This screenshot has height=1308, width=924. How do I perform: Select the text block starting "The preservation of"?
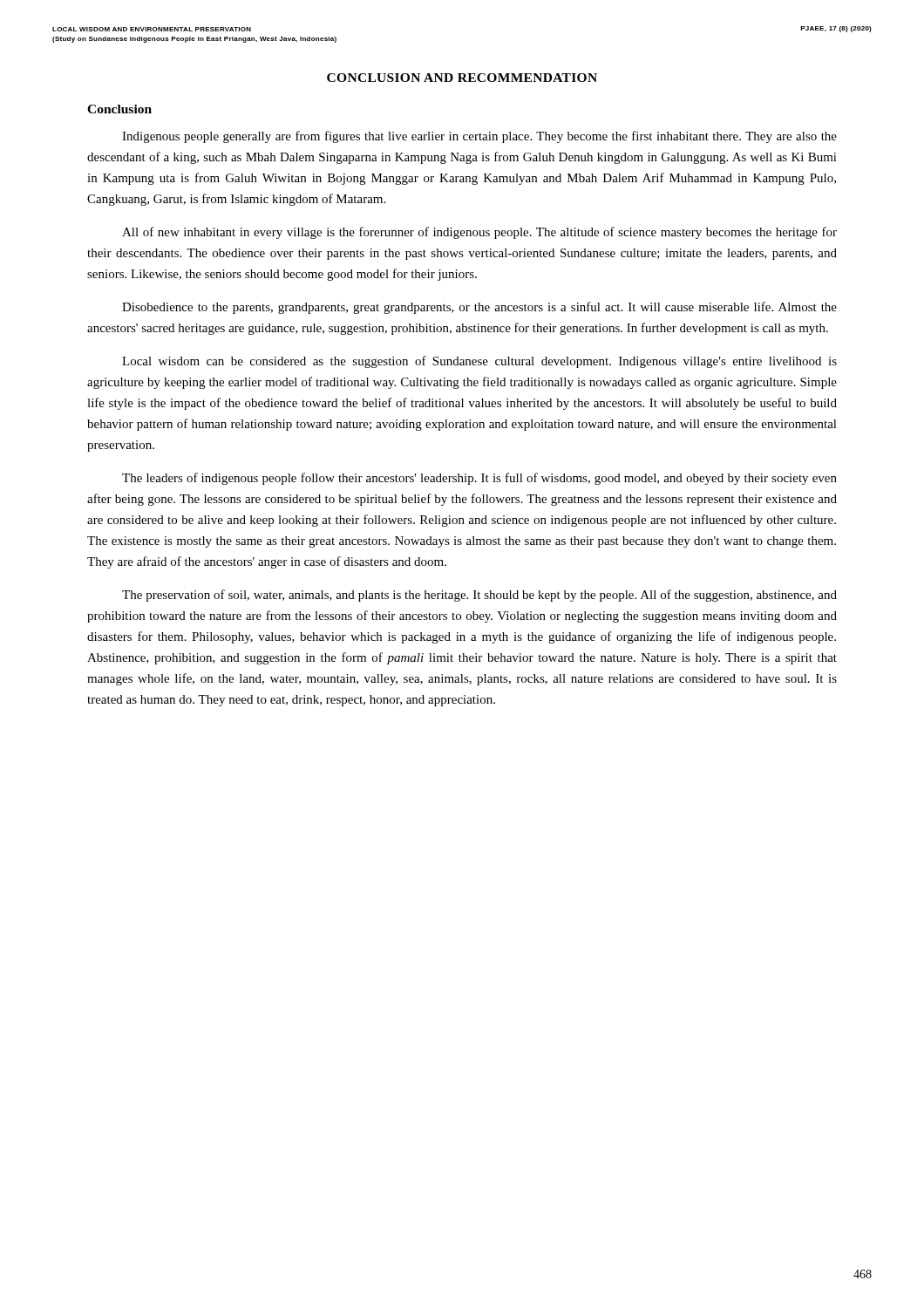point(462,647)
